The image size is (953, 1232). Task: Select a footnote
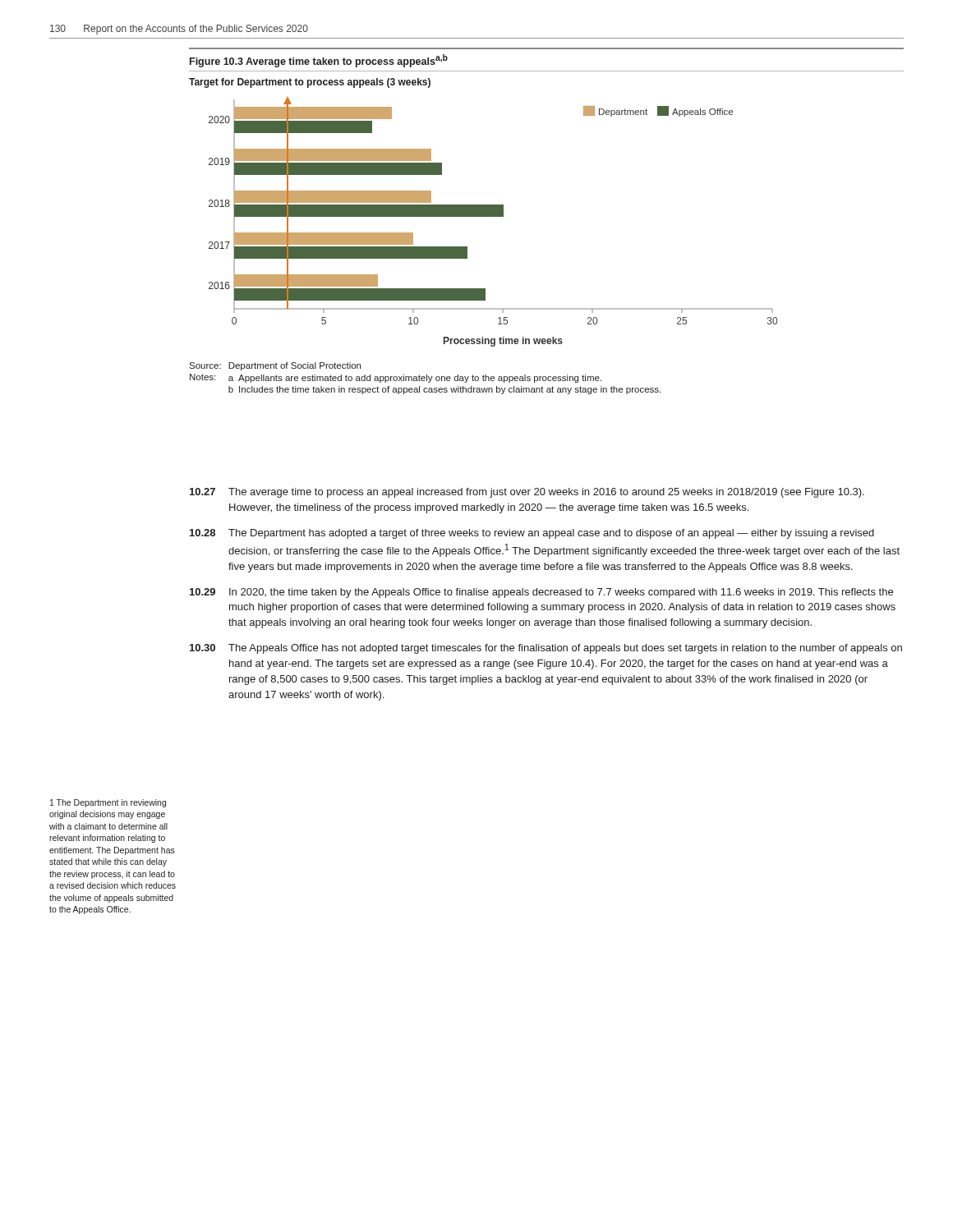pos(113,856)
